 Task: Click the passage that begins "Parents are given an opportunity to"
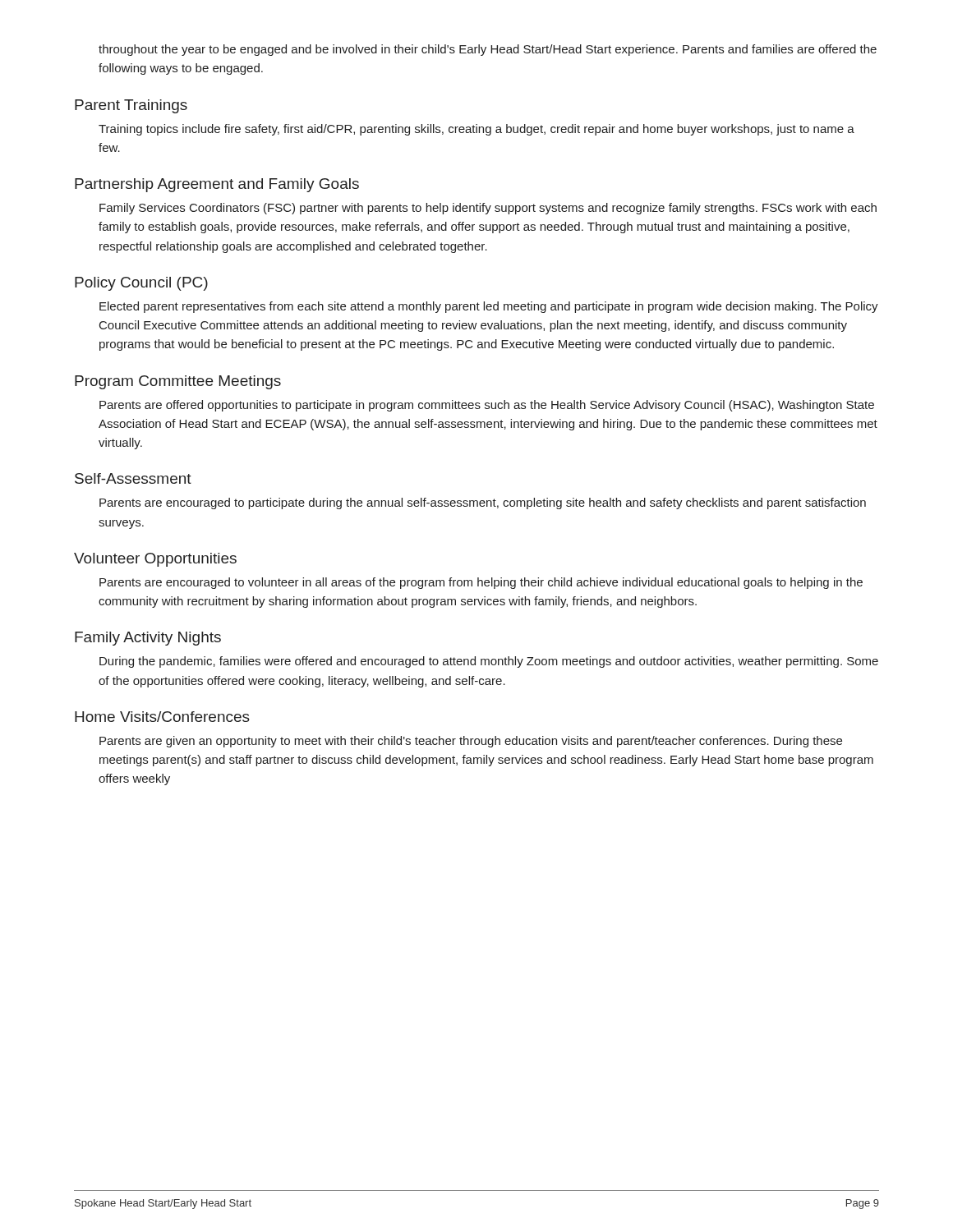click(486, 759)
